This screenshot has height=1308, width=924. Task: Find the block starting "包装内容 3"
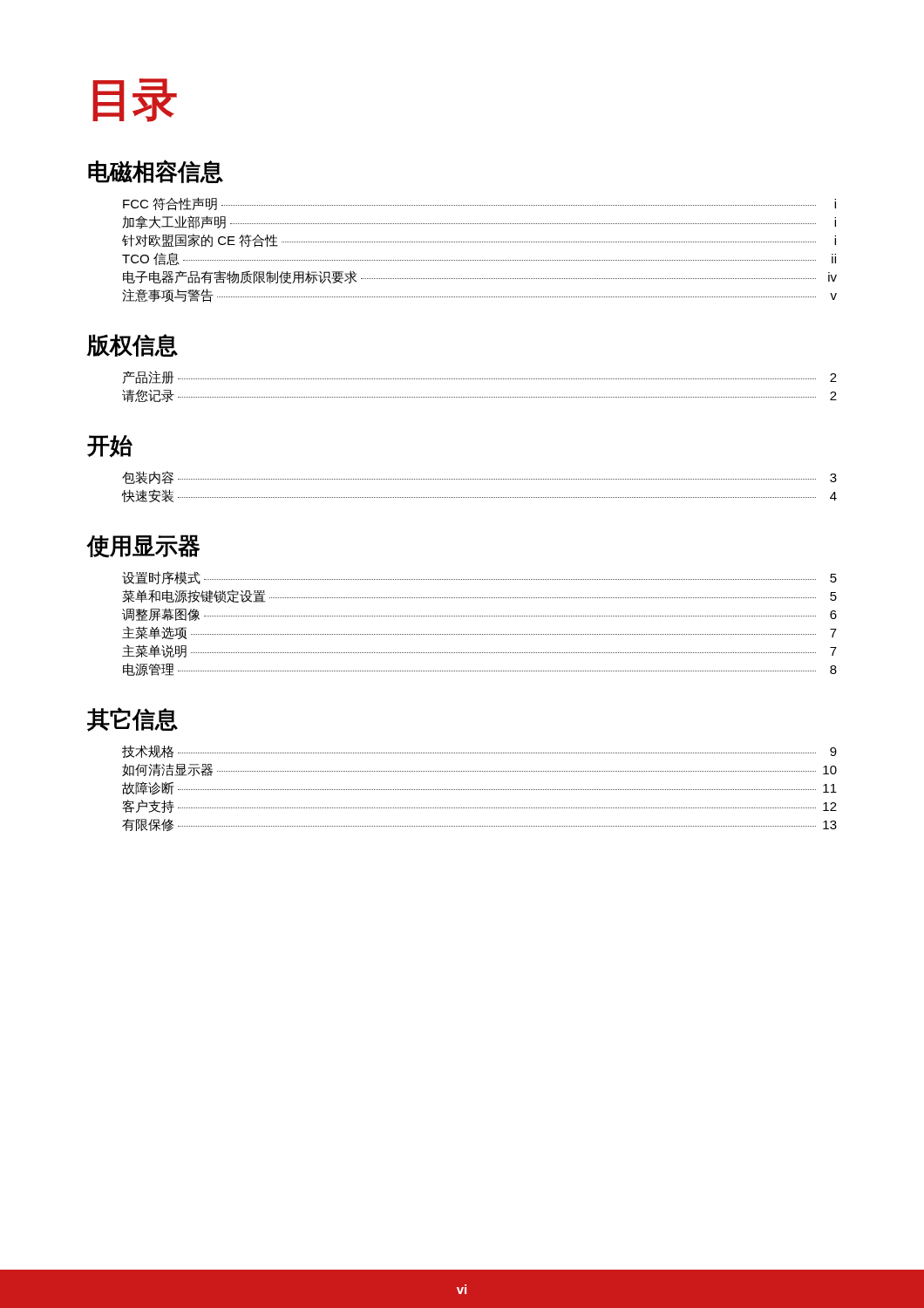pyautogui.click(x=479, y=478)
